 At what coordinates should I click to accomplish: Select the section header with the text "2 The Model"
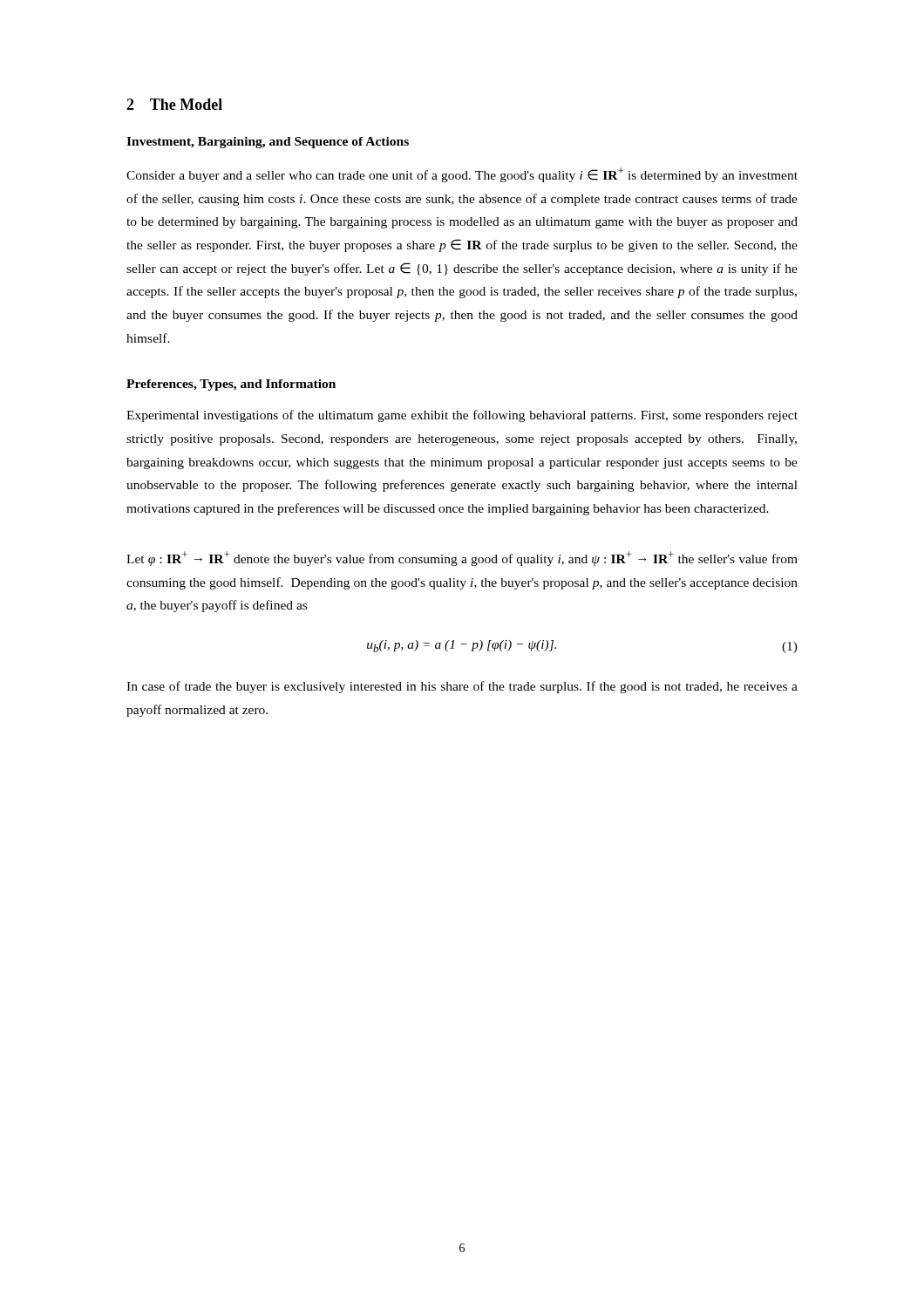[174, 105]
